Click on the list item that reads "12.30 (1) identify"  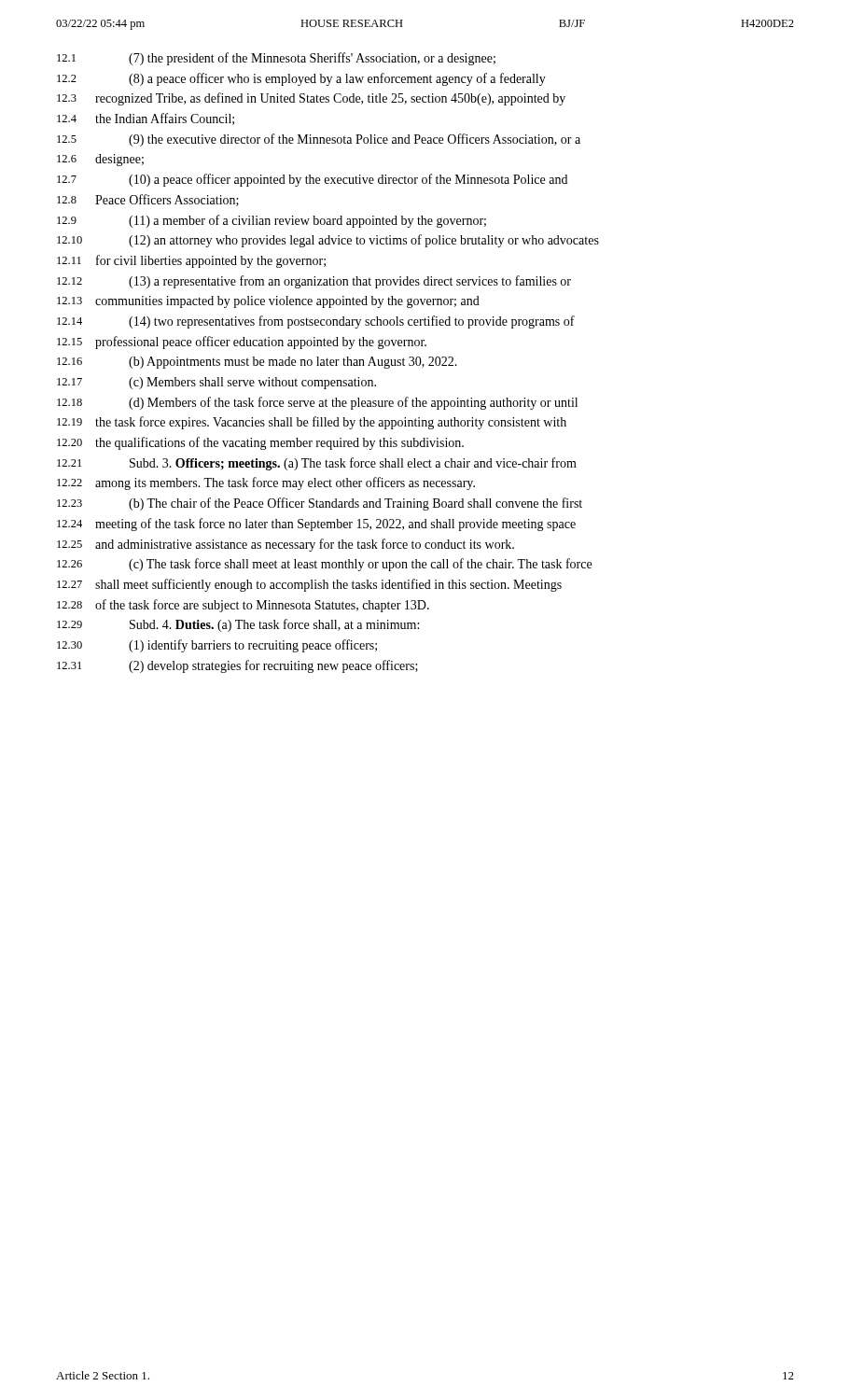[217, 646]
